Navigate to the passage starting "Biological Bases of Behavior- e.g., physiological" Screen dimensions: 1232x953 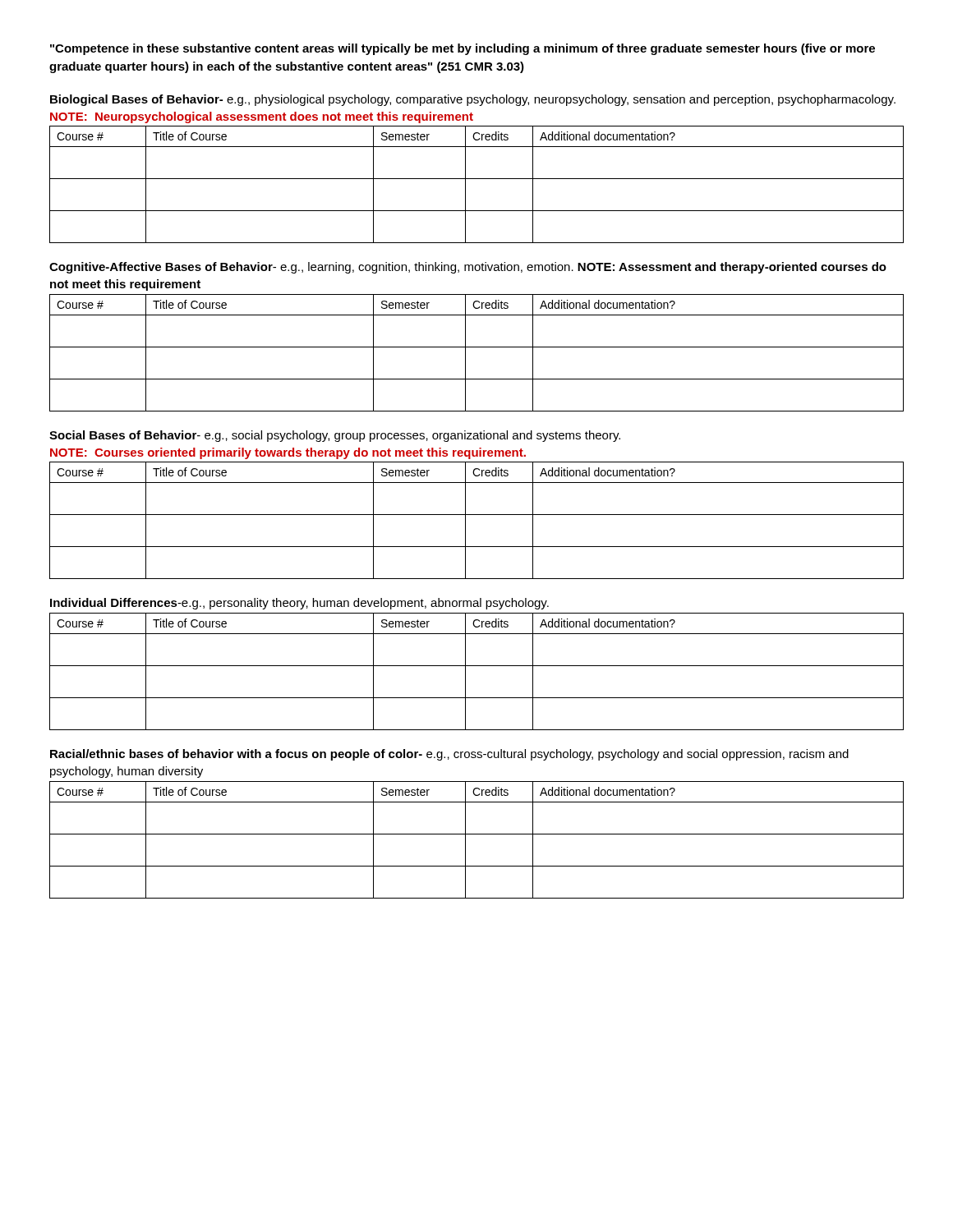tap(473, 99)
